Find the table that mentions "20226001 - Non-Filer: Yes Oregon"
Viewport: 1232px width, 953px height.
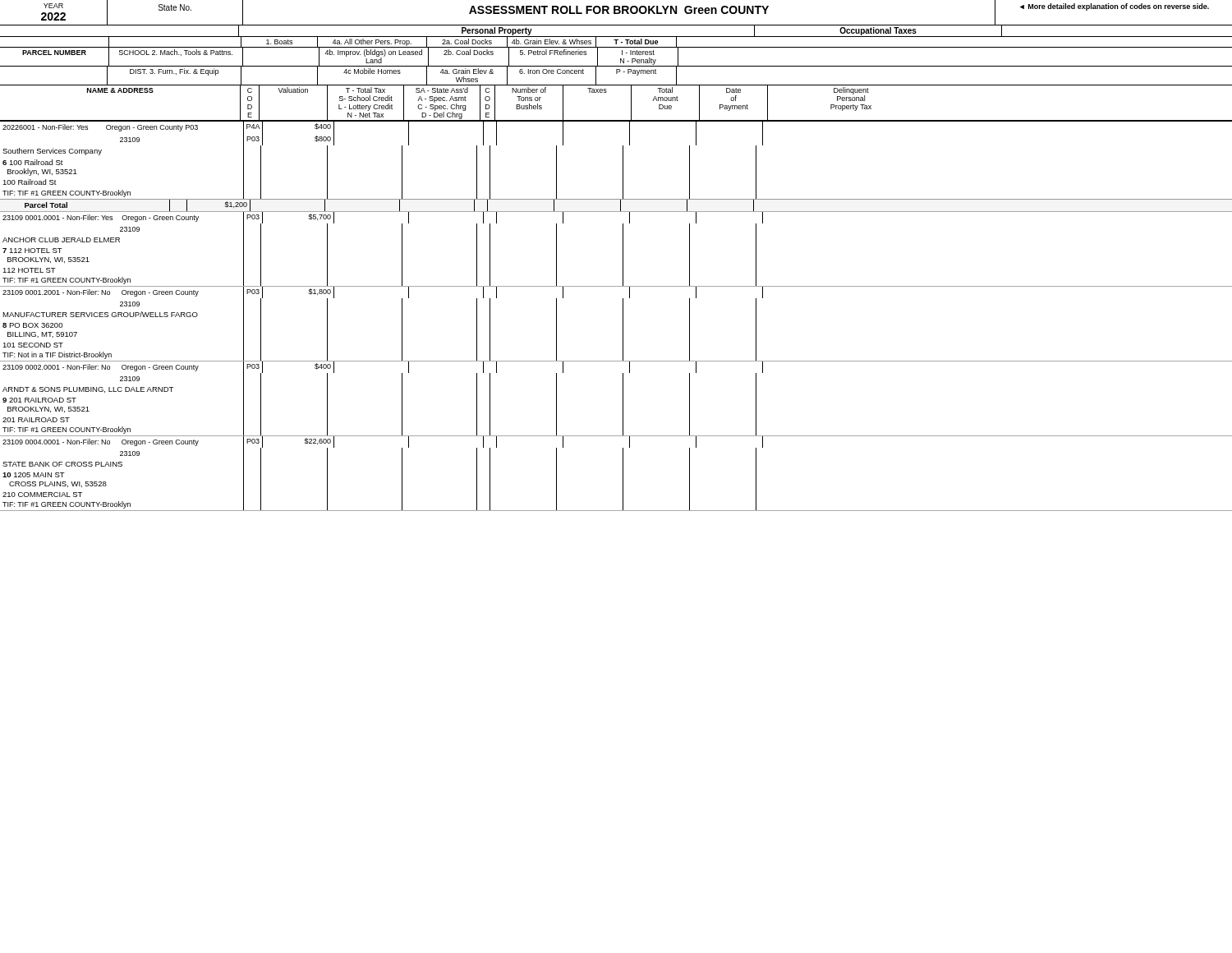click(616, 167)
